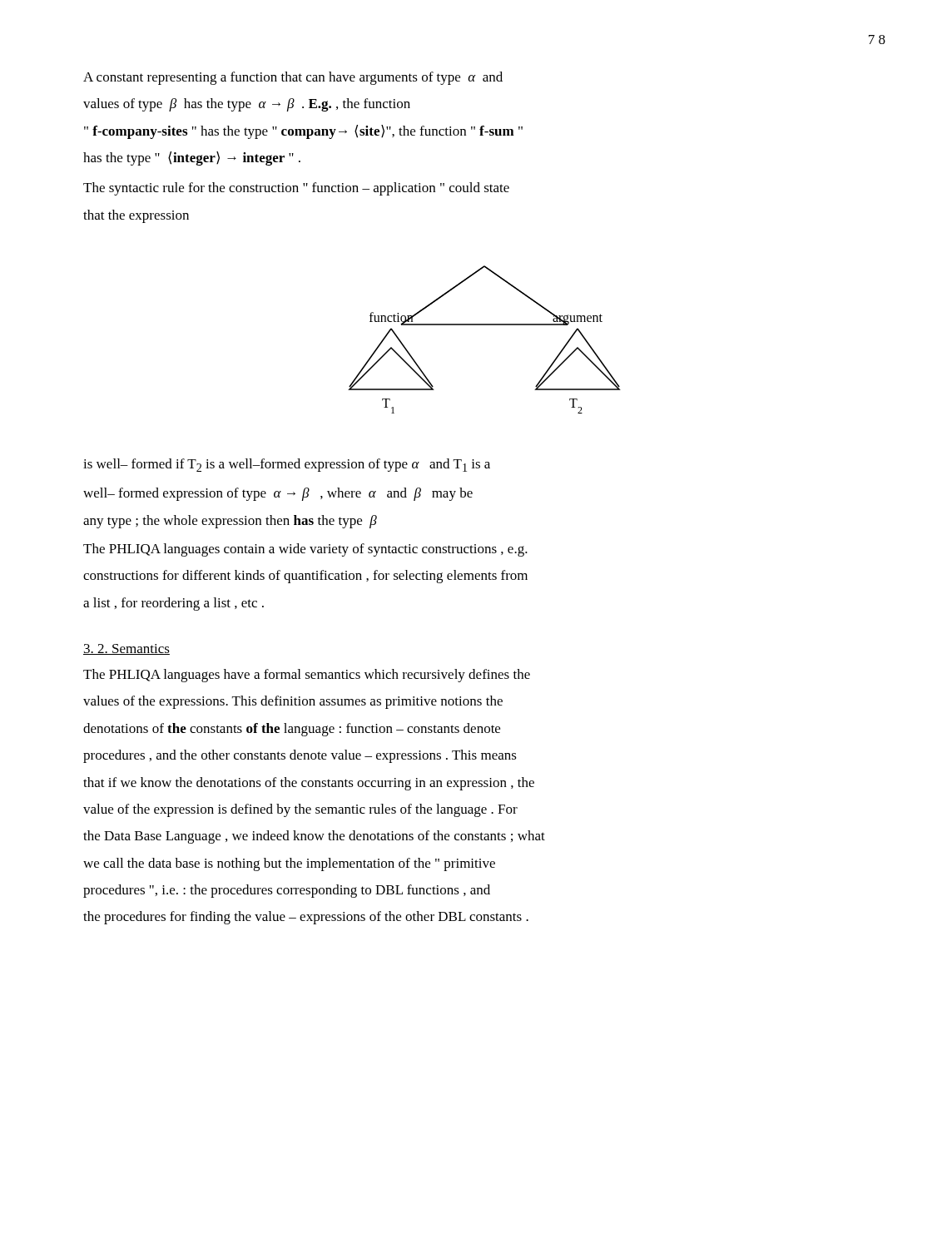
Task: Point to the block starting "The PHLIQA languages have a"
Action: tap(484, 796)
